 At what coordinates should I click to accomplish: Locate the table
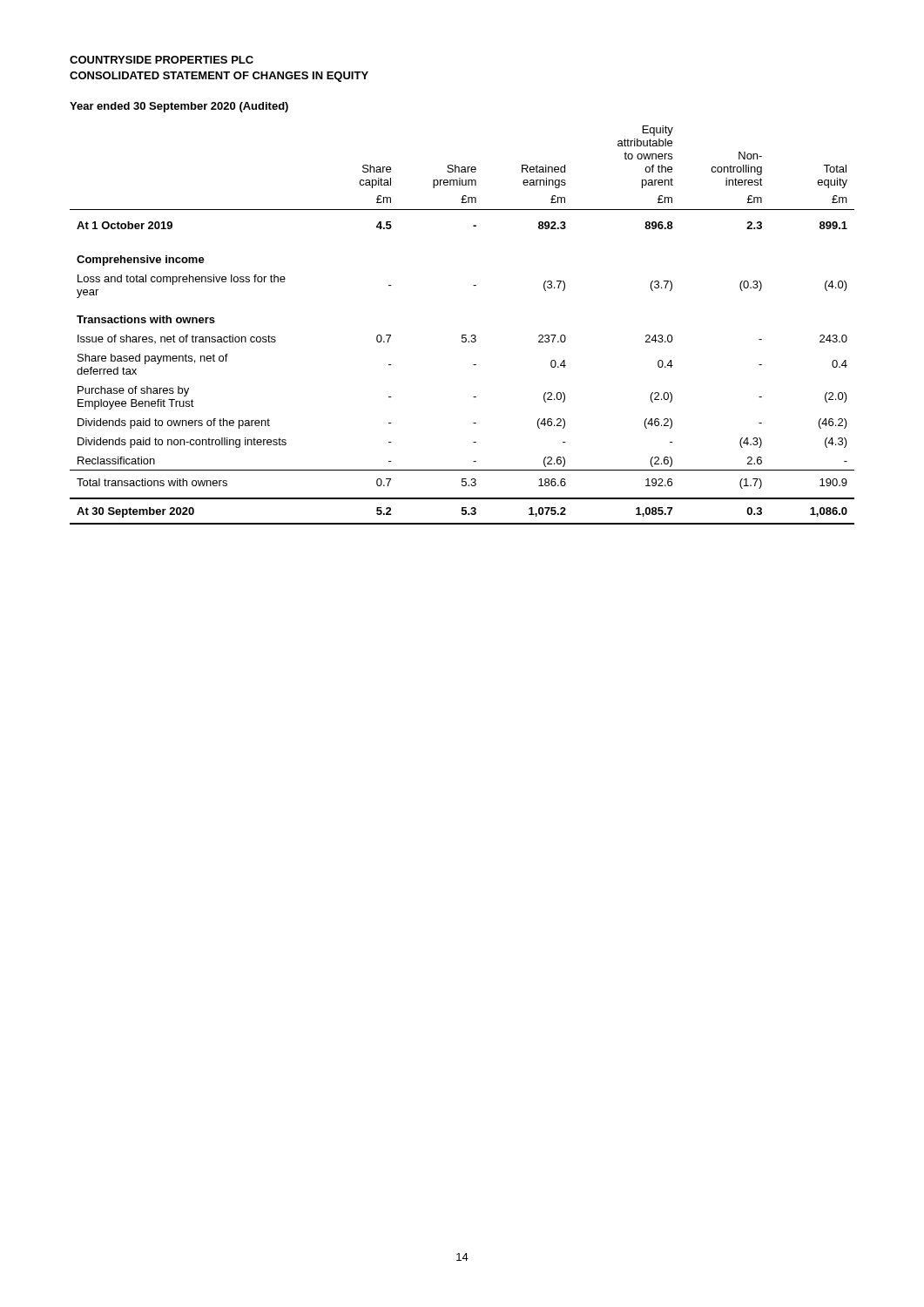tap(462, 323)
